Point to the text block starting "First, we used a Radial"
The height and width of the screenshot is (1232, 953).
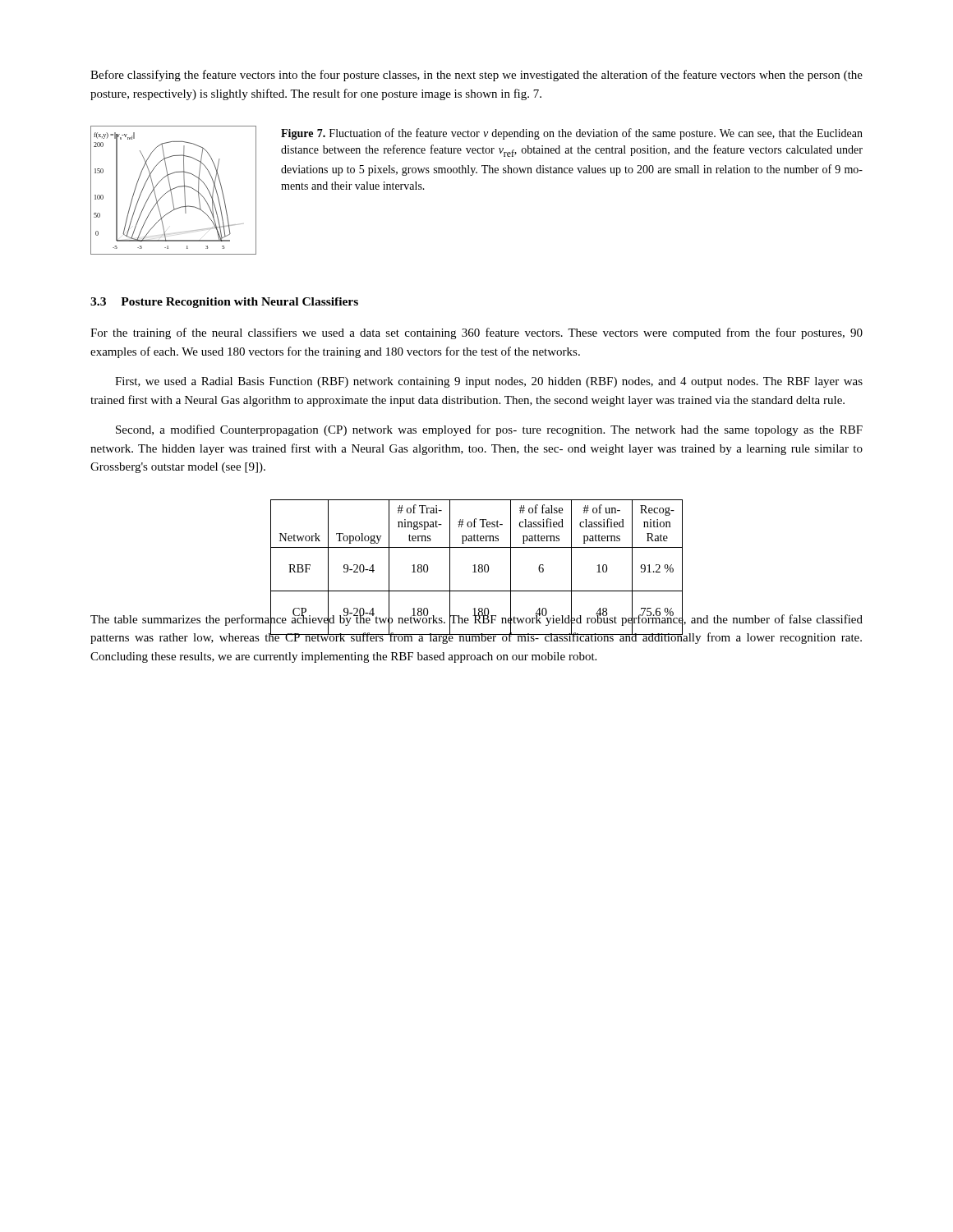tap(476, 390)
